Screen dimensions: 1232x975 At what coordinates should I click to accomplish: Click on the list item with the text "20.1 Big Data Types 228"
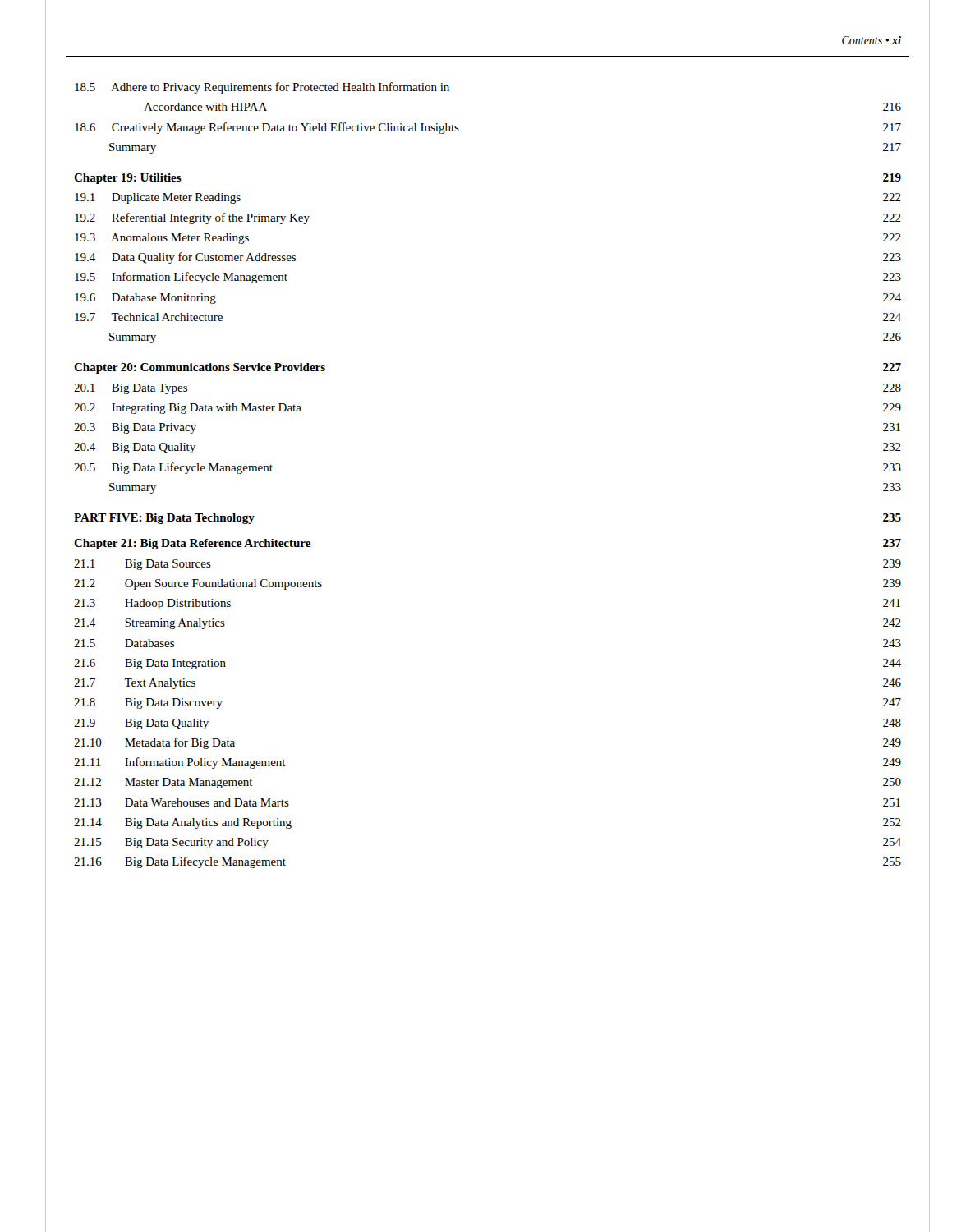pyautogui.click(x=84, y=390)
